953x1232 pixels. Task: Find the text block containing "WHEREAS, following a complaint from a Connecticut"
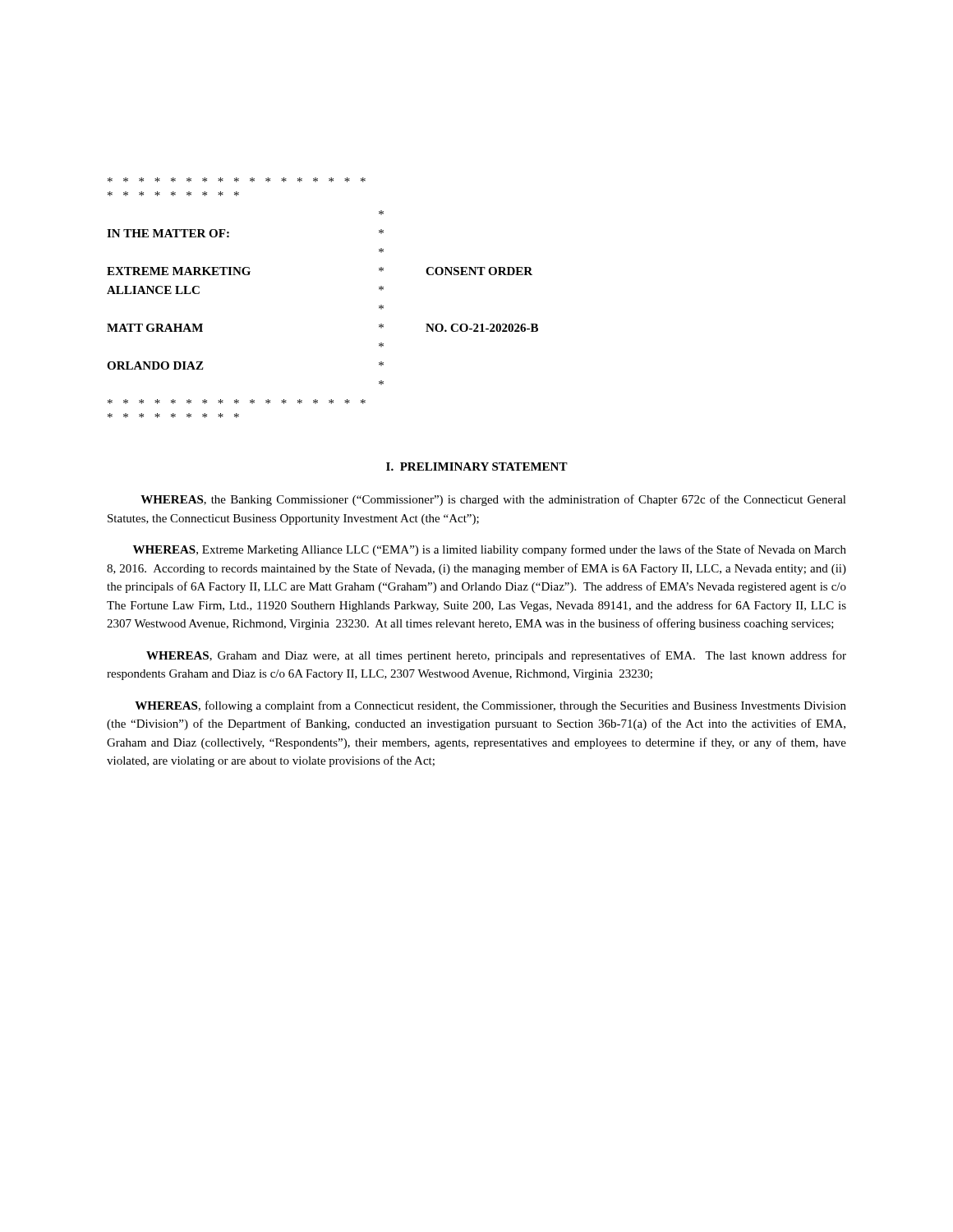(x=476, y=733)
